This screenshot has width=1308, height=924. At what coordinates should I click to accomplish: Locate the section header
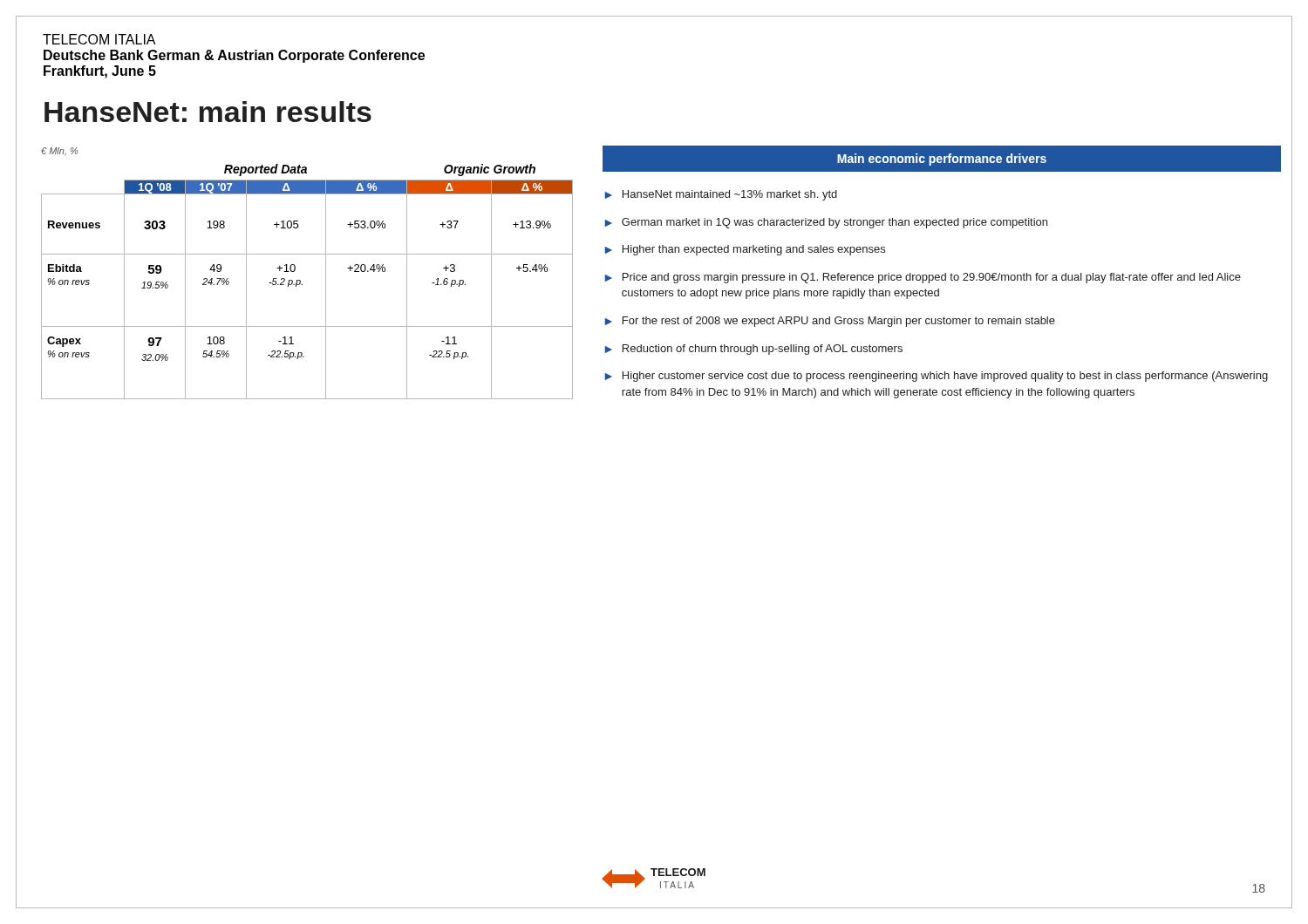point(942,159)
